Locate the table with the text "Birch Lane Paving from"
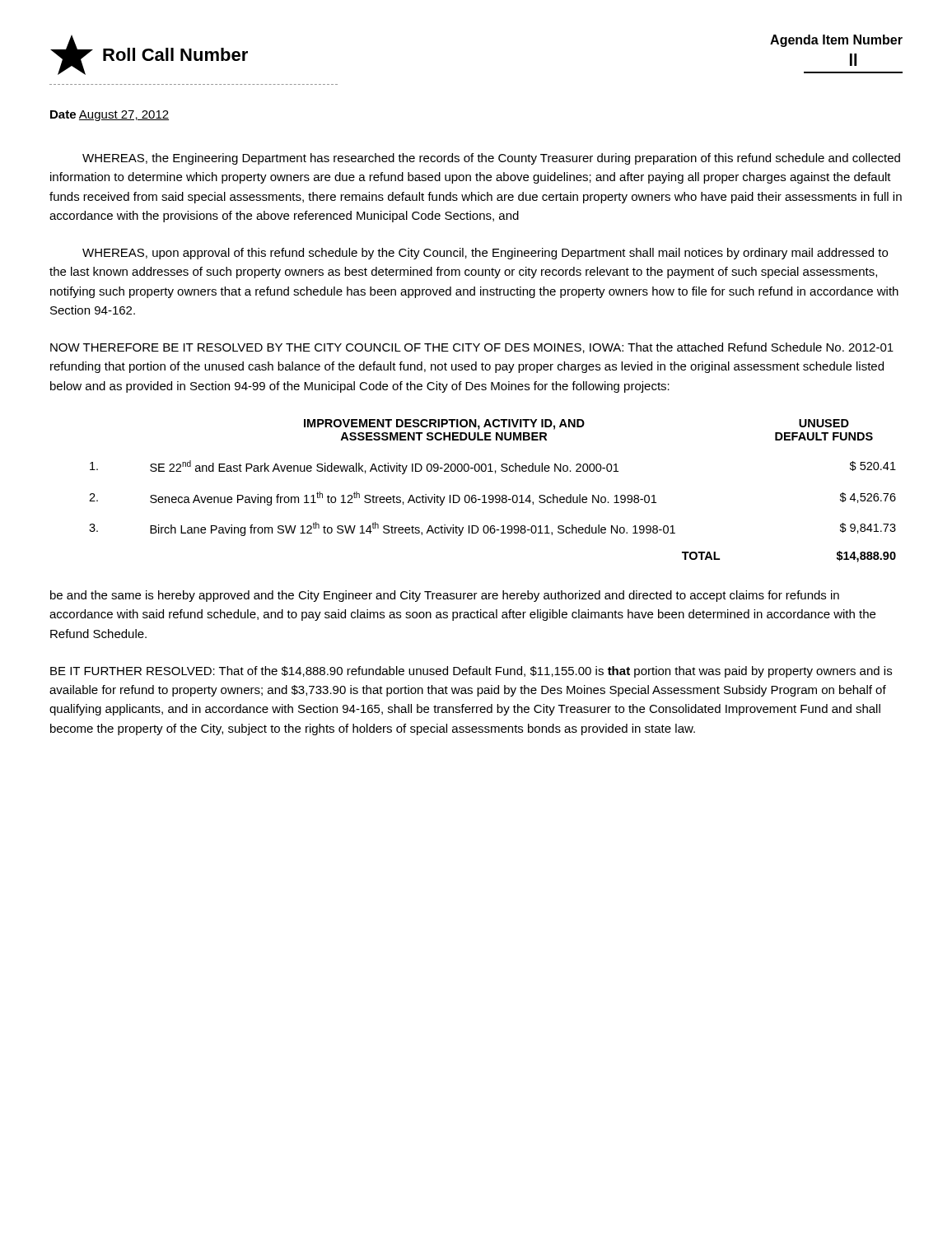The width and height of the screenshot is (952, 1235). 492,492
